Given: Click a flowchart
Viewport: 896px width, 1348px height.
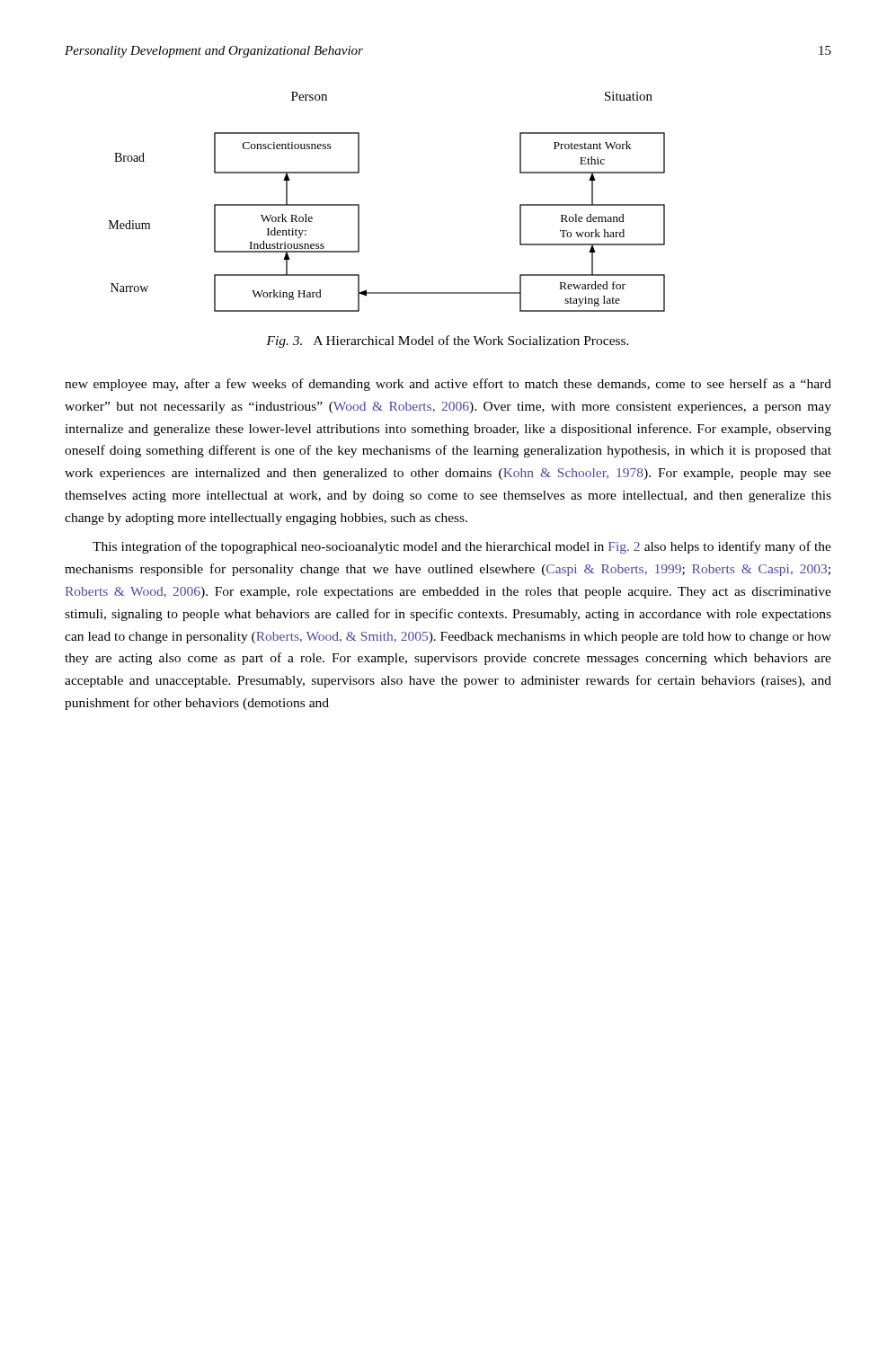Looking at the screenshot, I should pyautogui.click(x=448, y=202).
